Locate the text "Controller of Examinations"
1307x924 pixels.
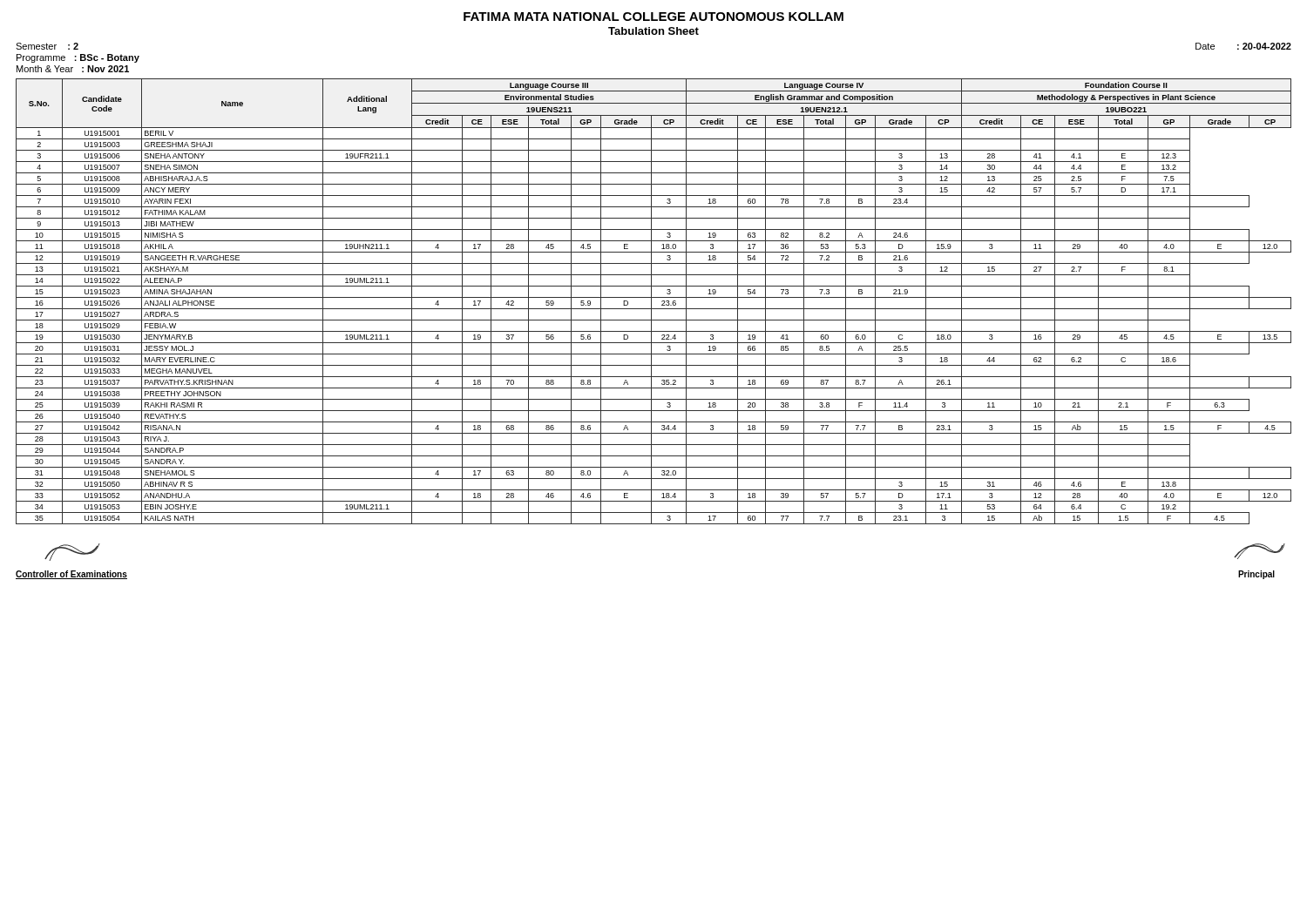[x=71, y=556]
